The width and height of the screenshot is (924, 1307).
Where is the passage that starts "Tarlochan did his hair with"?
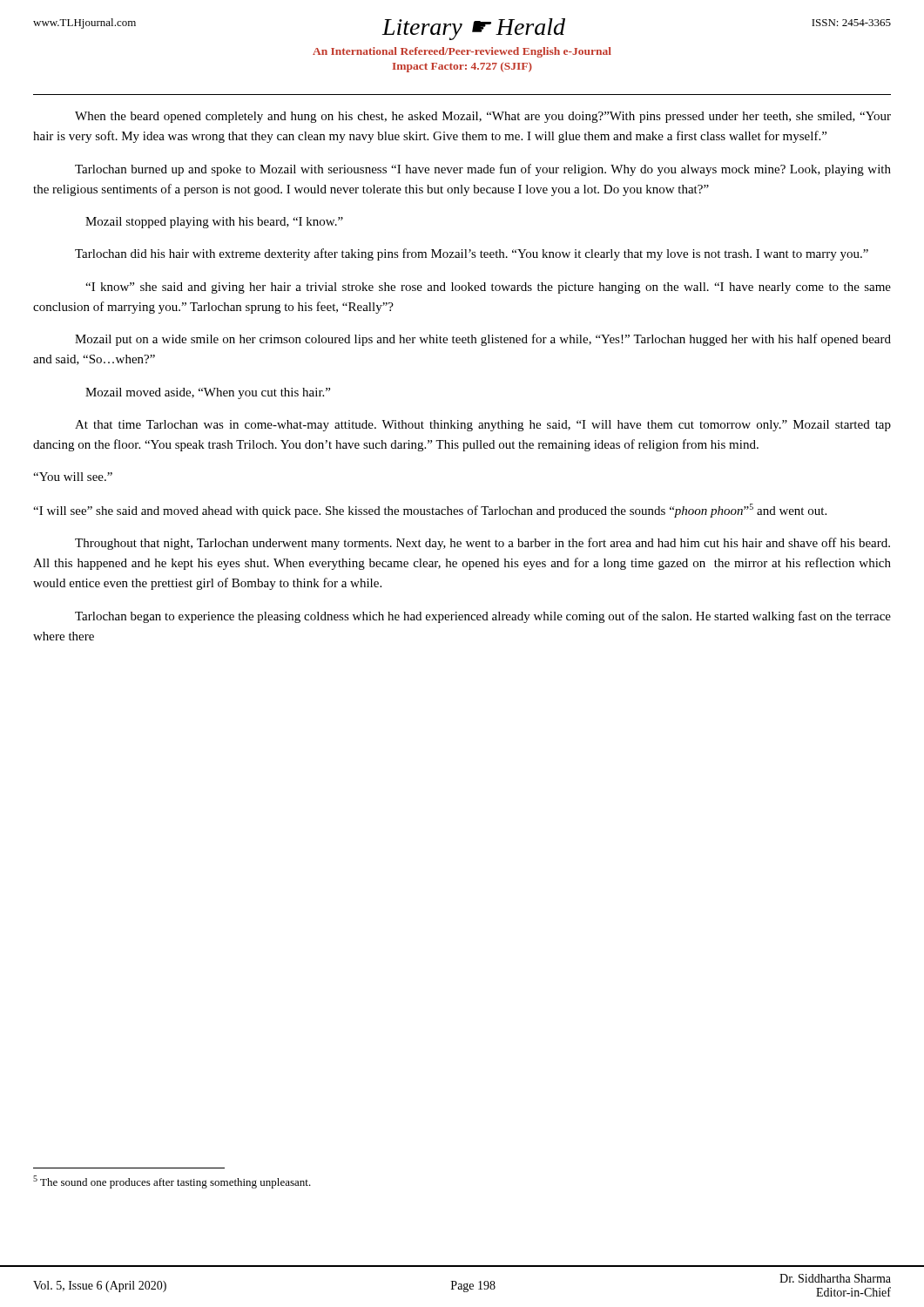472,254
